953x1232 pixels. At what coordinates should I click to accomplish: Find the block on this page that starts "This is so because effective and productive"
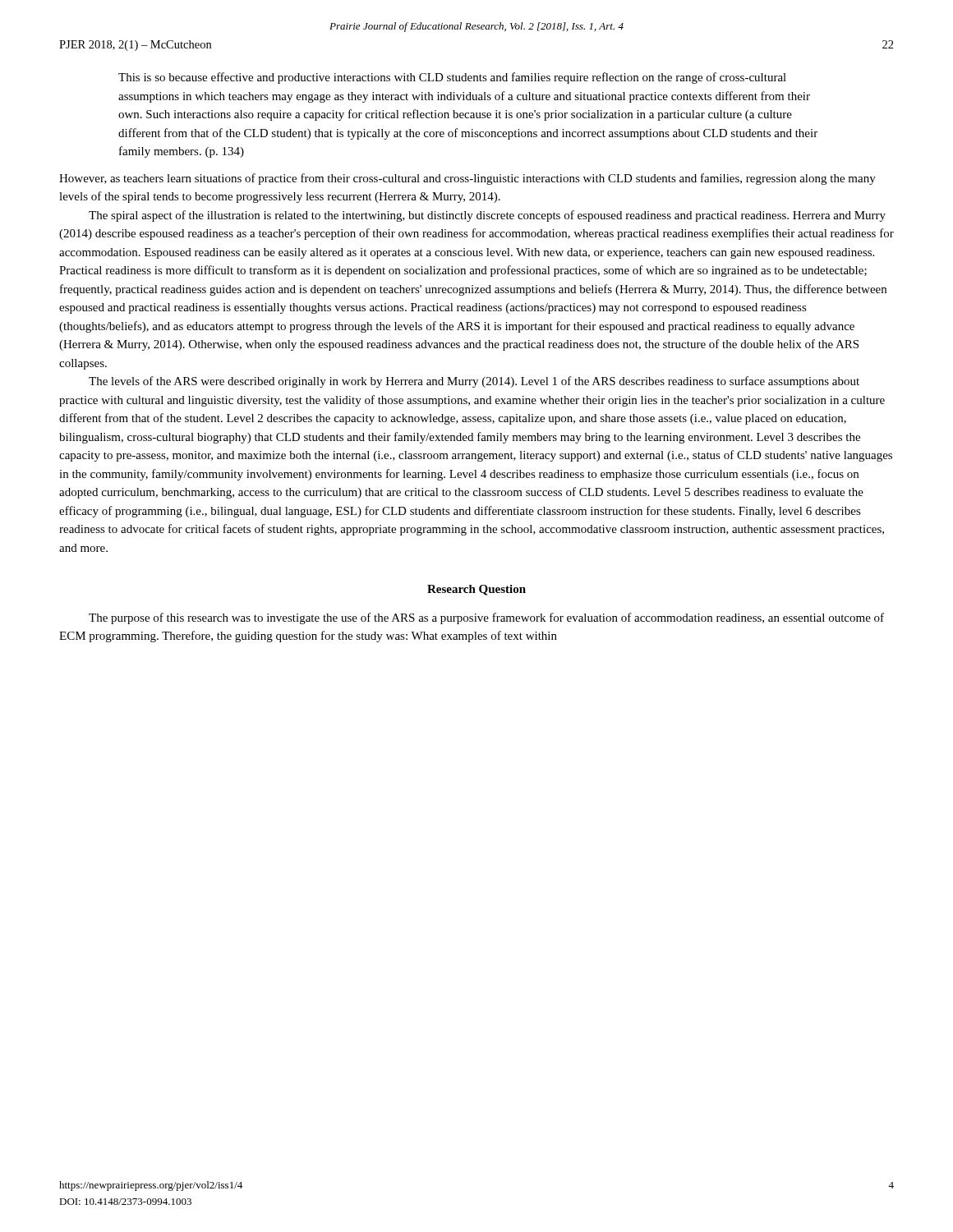tap(468, 114)
